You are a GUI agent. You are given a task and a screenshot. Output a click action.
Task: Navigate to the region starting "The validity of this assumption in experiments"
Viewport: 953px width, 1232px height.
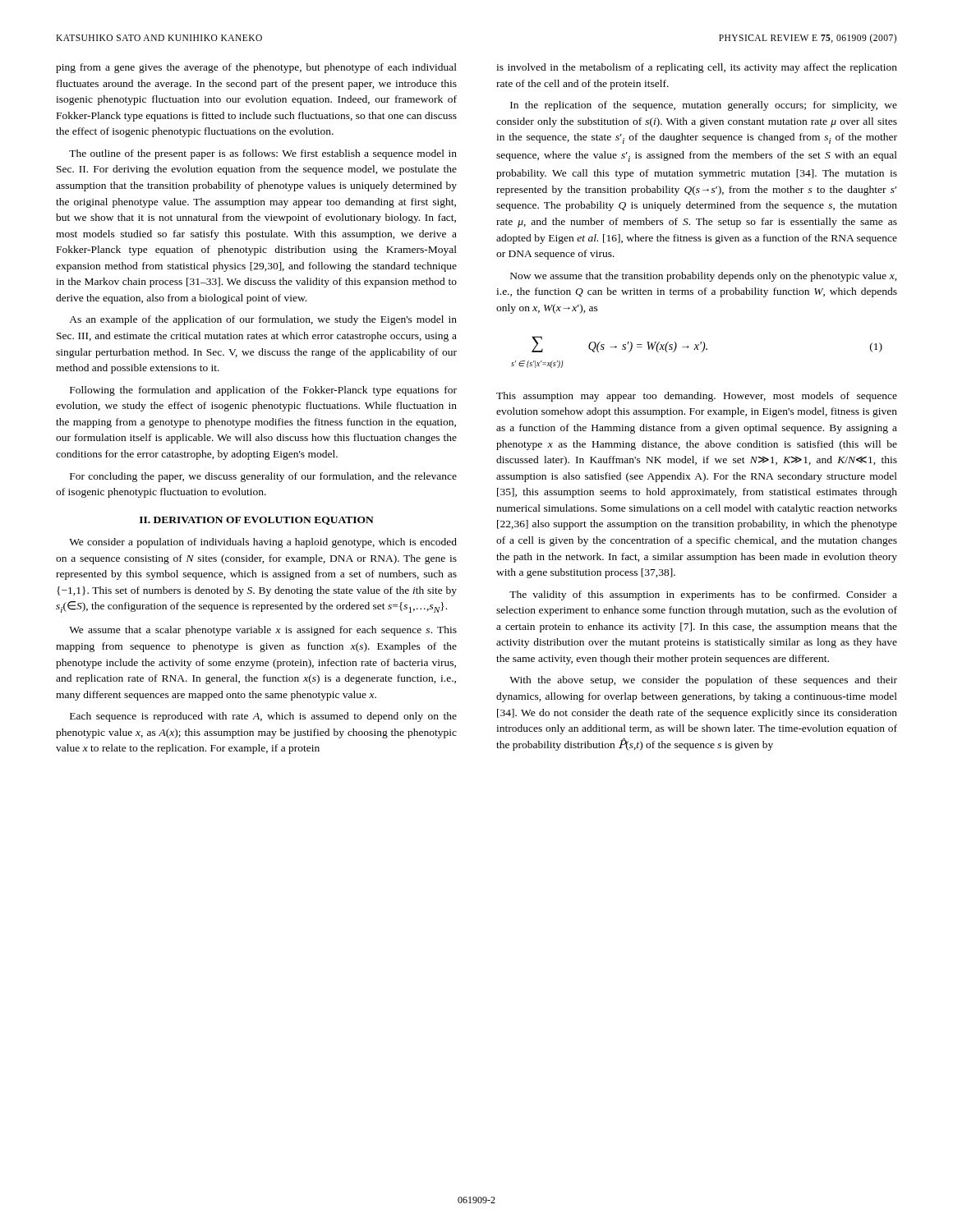(x=697, y=626)
